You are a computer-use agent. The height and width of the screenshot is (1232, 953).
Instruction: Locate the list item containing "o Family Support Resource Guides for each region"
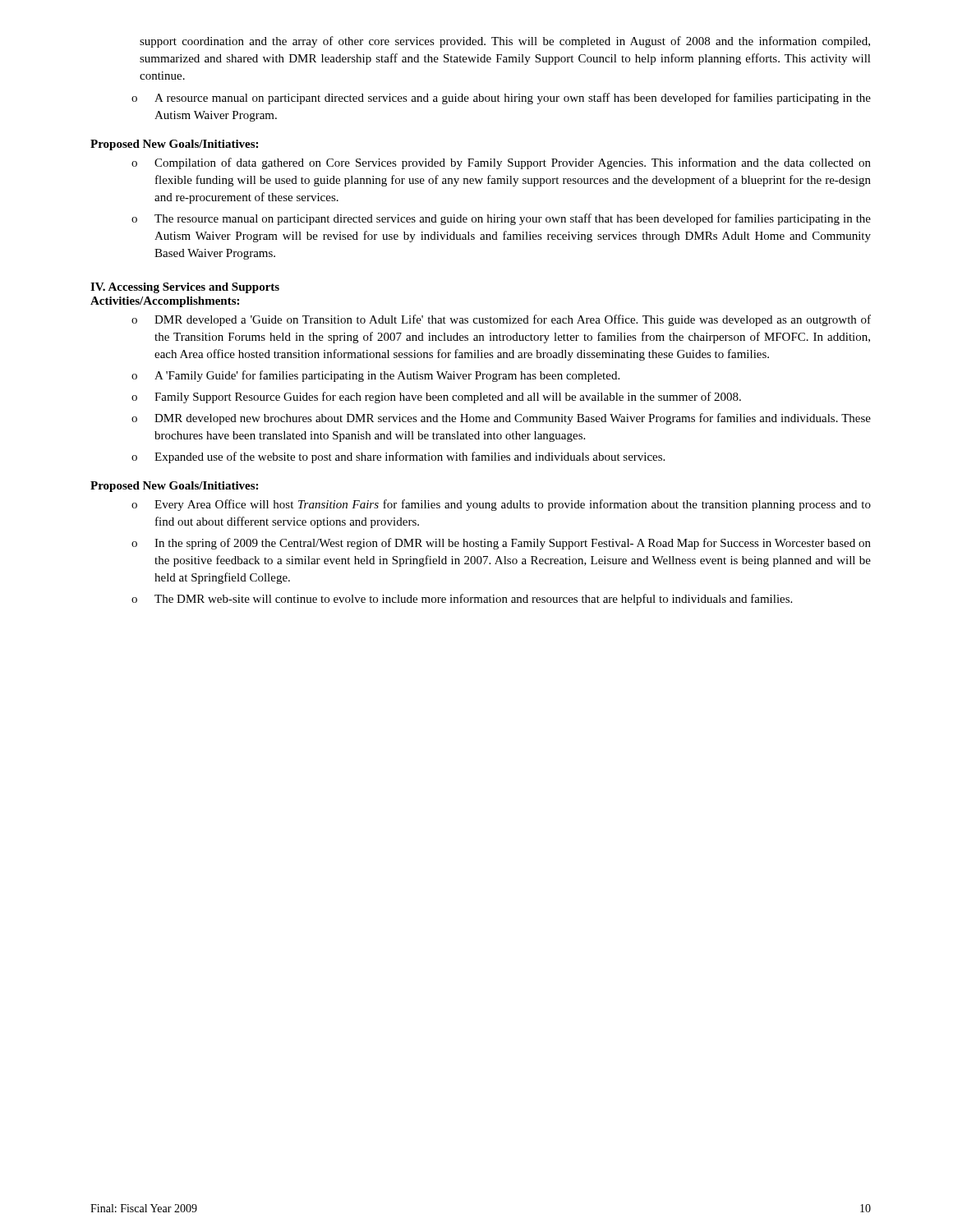click(x=497, y=397)
